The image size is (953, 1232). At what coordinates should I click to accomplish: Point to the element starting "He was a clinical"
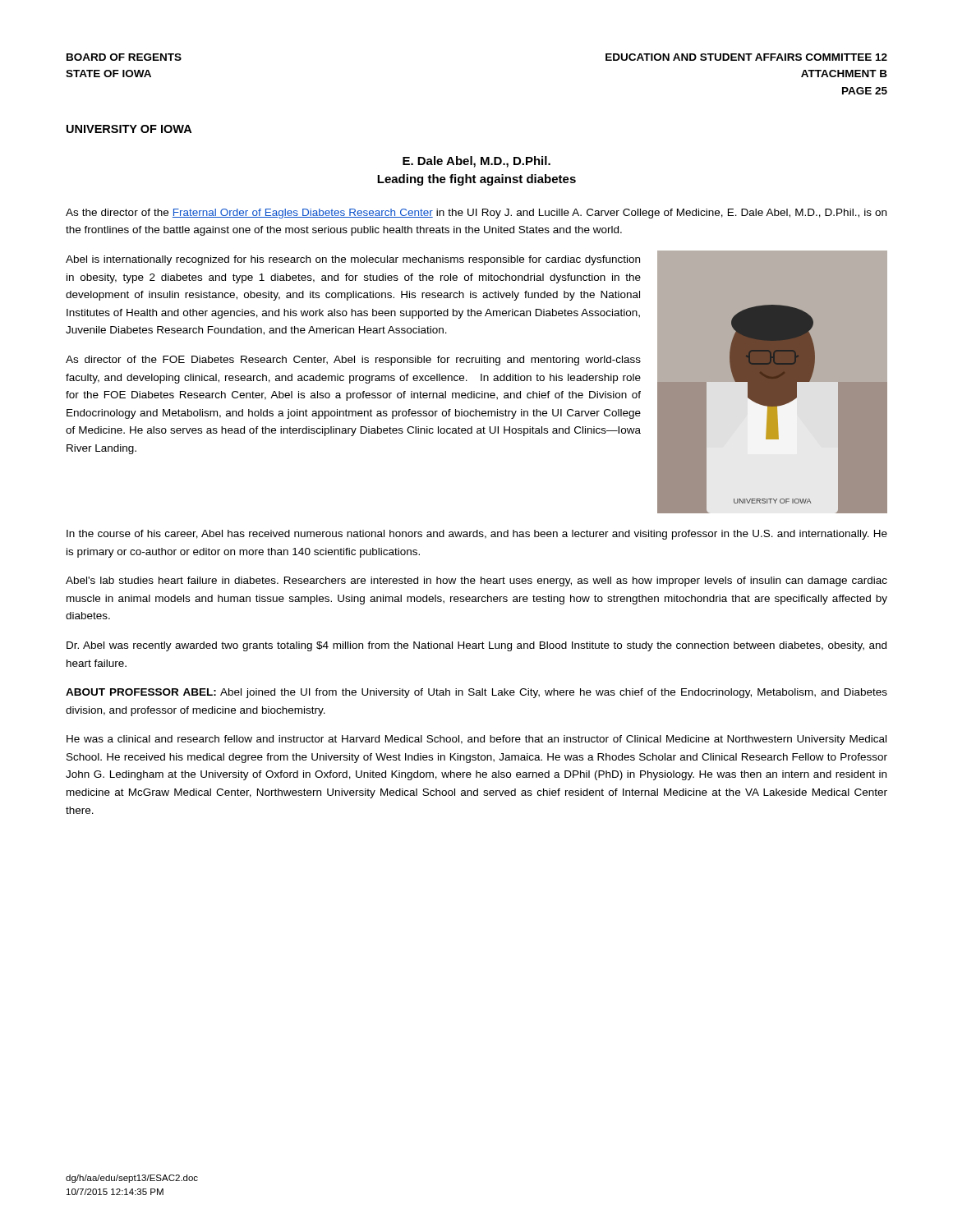click(476, 774)
